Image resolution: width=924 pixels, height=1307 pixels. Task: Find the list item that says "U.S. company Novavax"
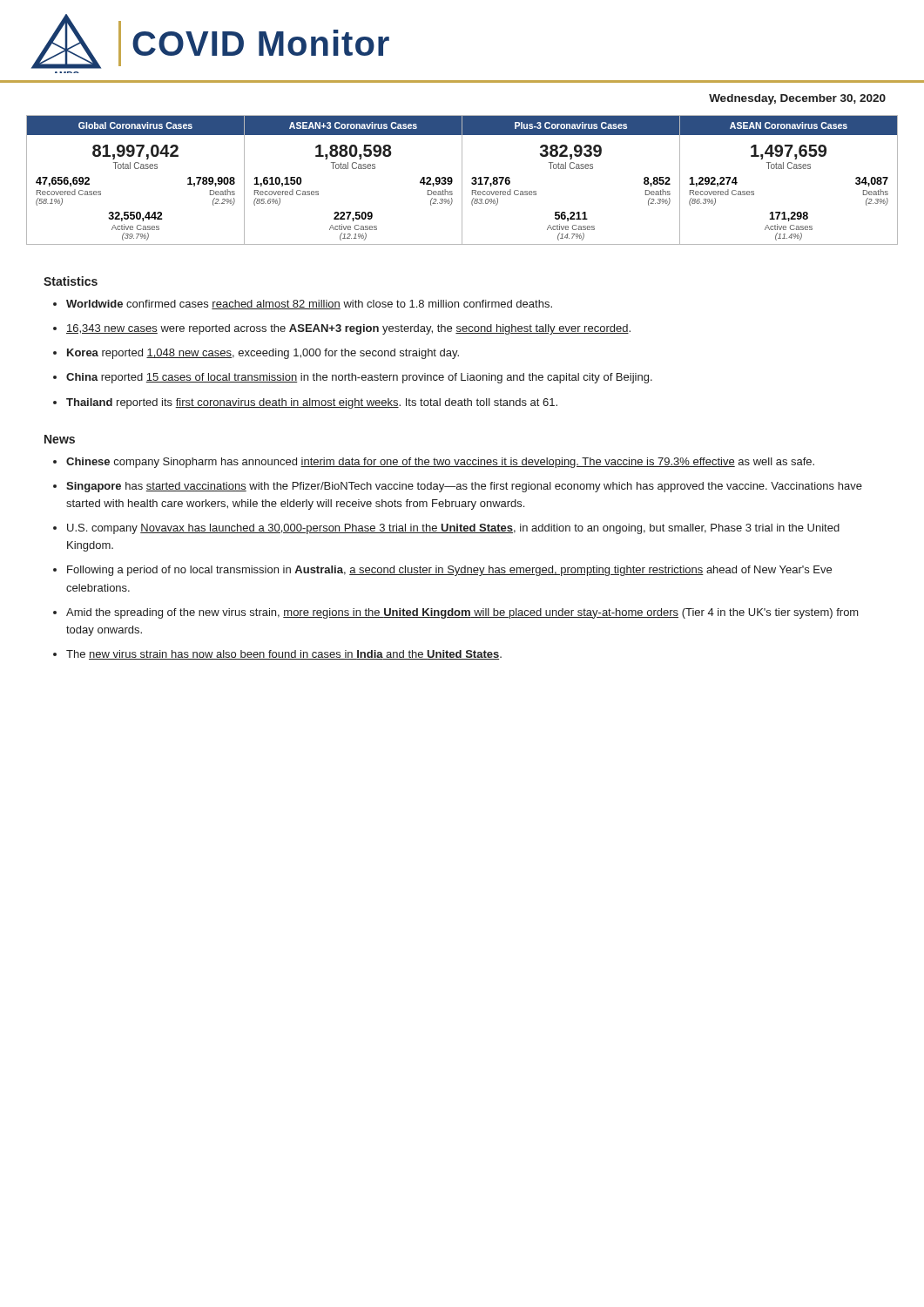point(453,537)
